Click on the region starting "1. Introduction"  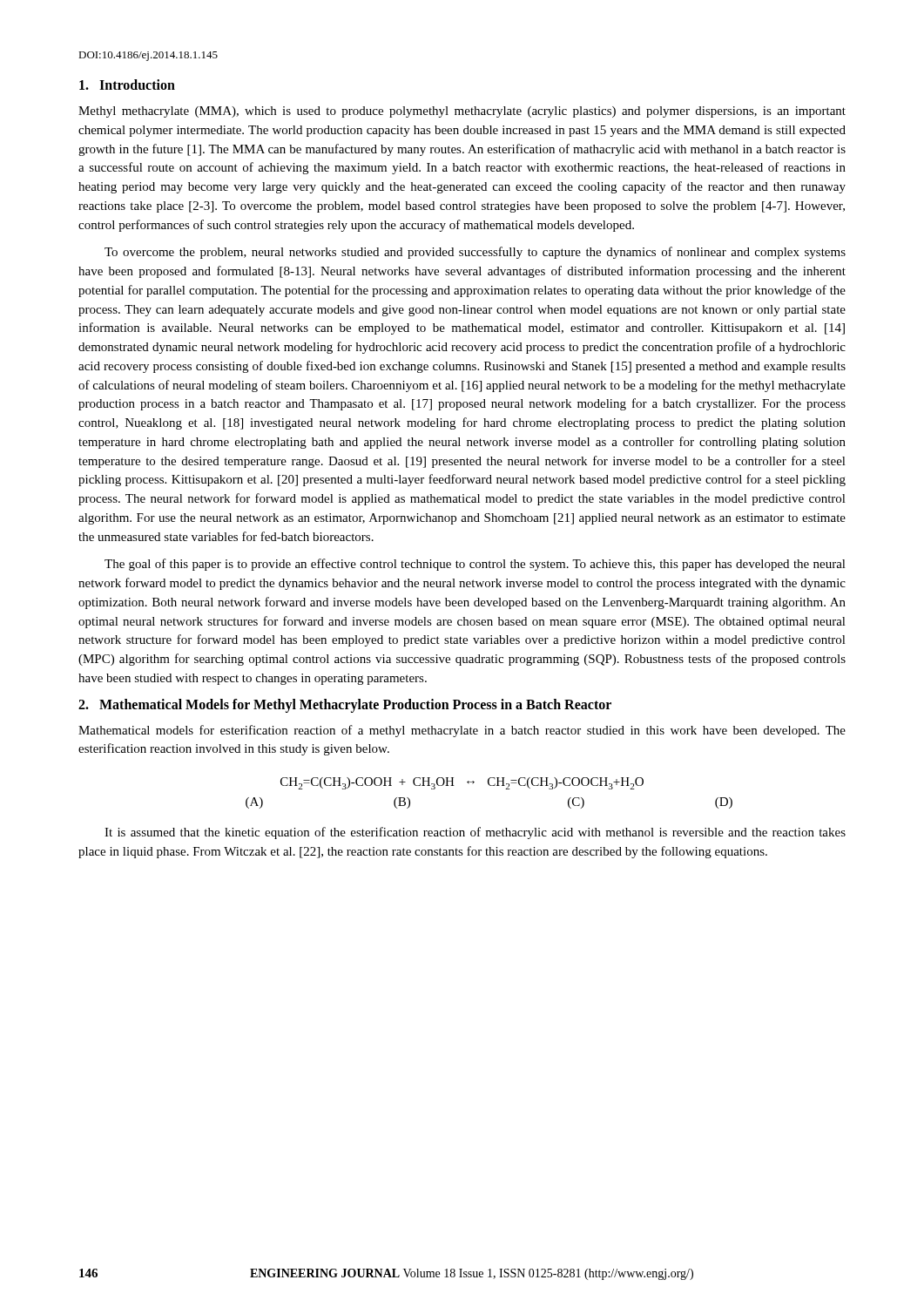pos(127,85)
